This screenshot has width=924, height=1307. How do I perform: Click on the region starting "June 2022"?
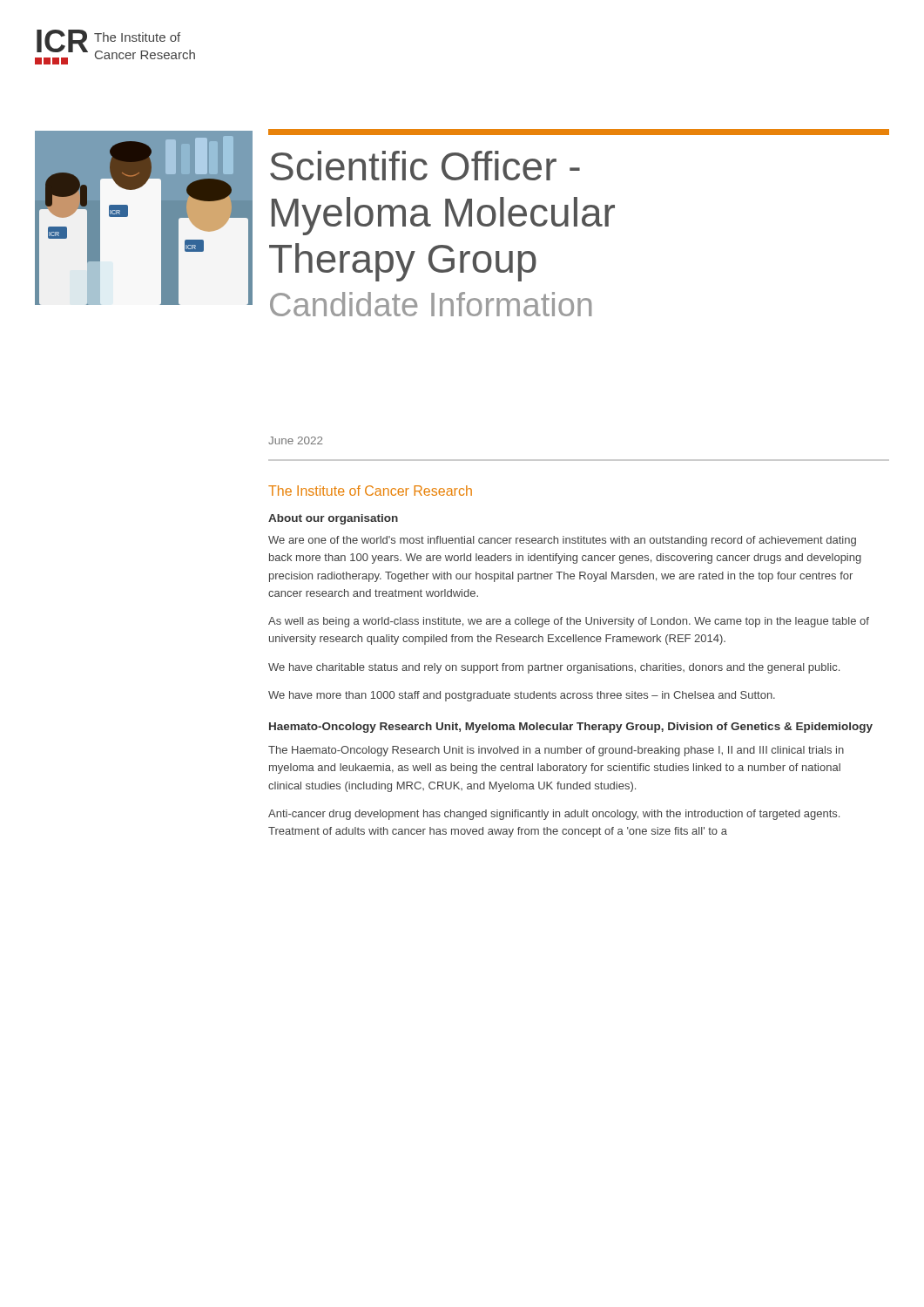(x=296, y=440)
